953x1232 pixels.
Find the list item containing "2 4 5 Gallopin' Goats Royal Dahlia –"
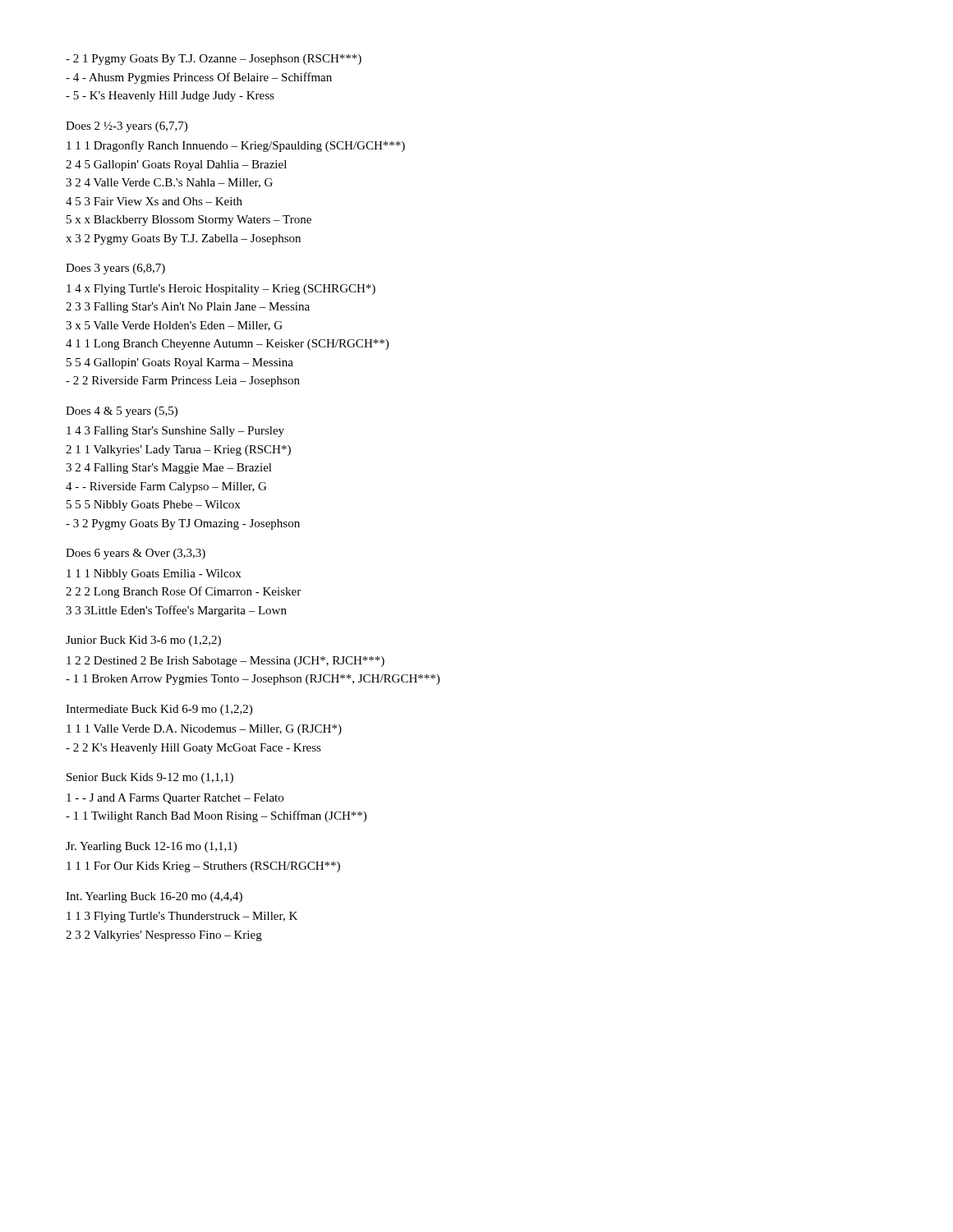[x=176, y=164]
